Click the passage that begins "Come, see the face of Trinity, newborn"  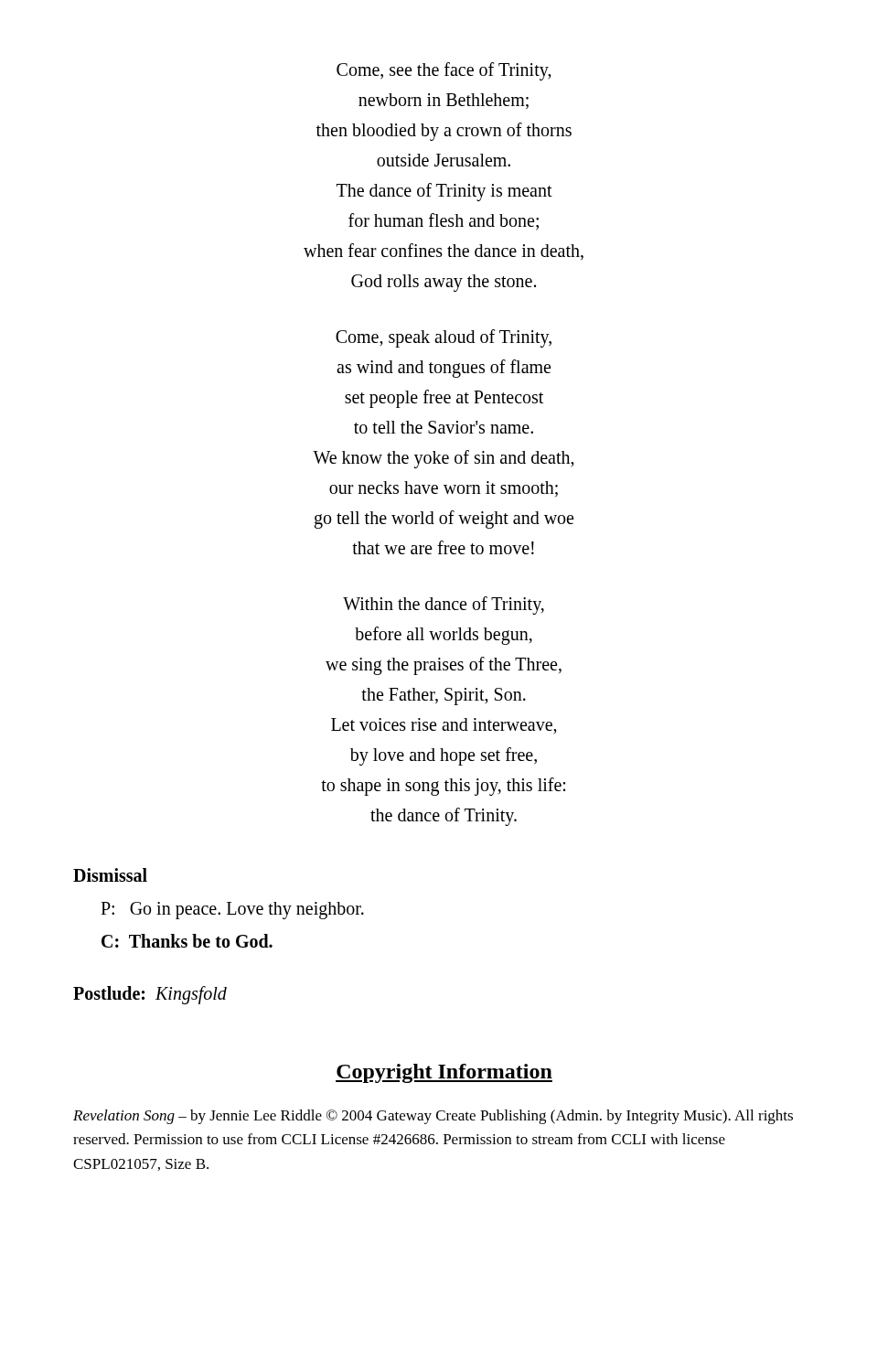coord(444,443)
